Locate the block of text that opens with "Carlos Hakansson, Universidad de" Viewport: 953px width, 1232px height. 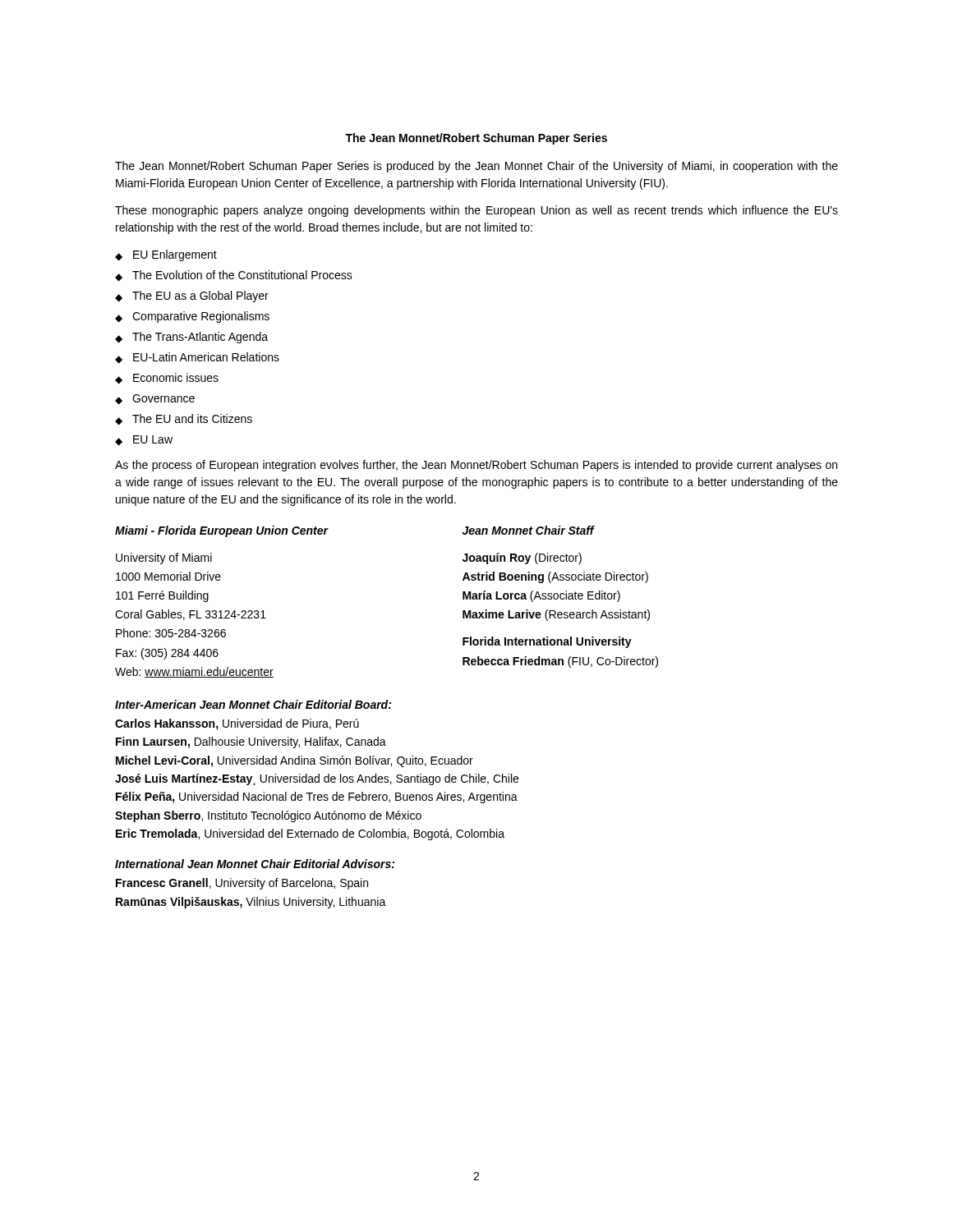pos(317,779)
